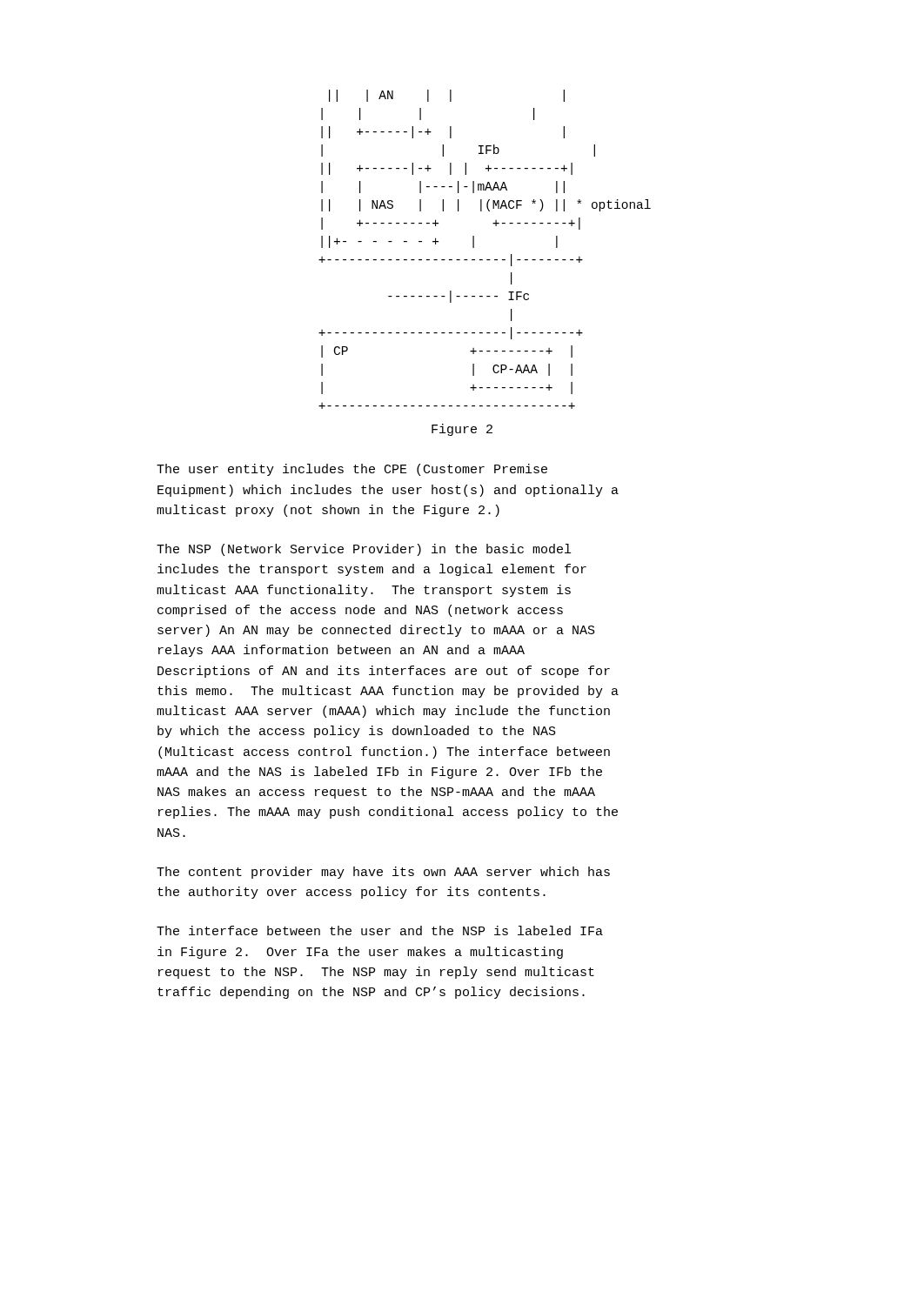Select the text block starting "The interface between the"
The image size is (924, 1305).
tap(380, 963)
